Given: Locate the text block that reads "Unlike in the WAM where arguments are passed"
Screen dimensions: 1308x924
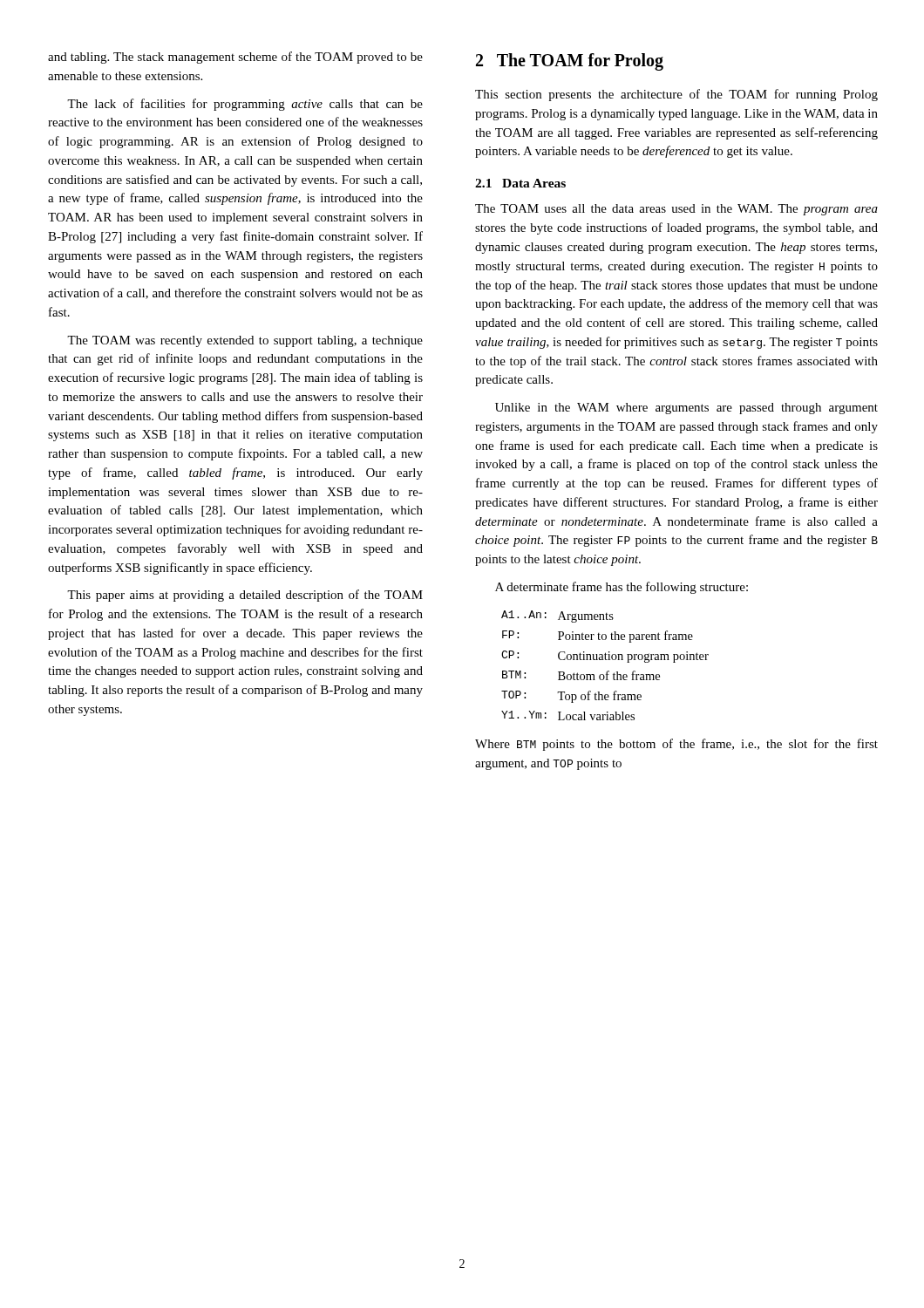Looking at the screenshot, I should point(676,484).
